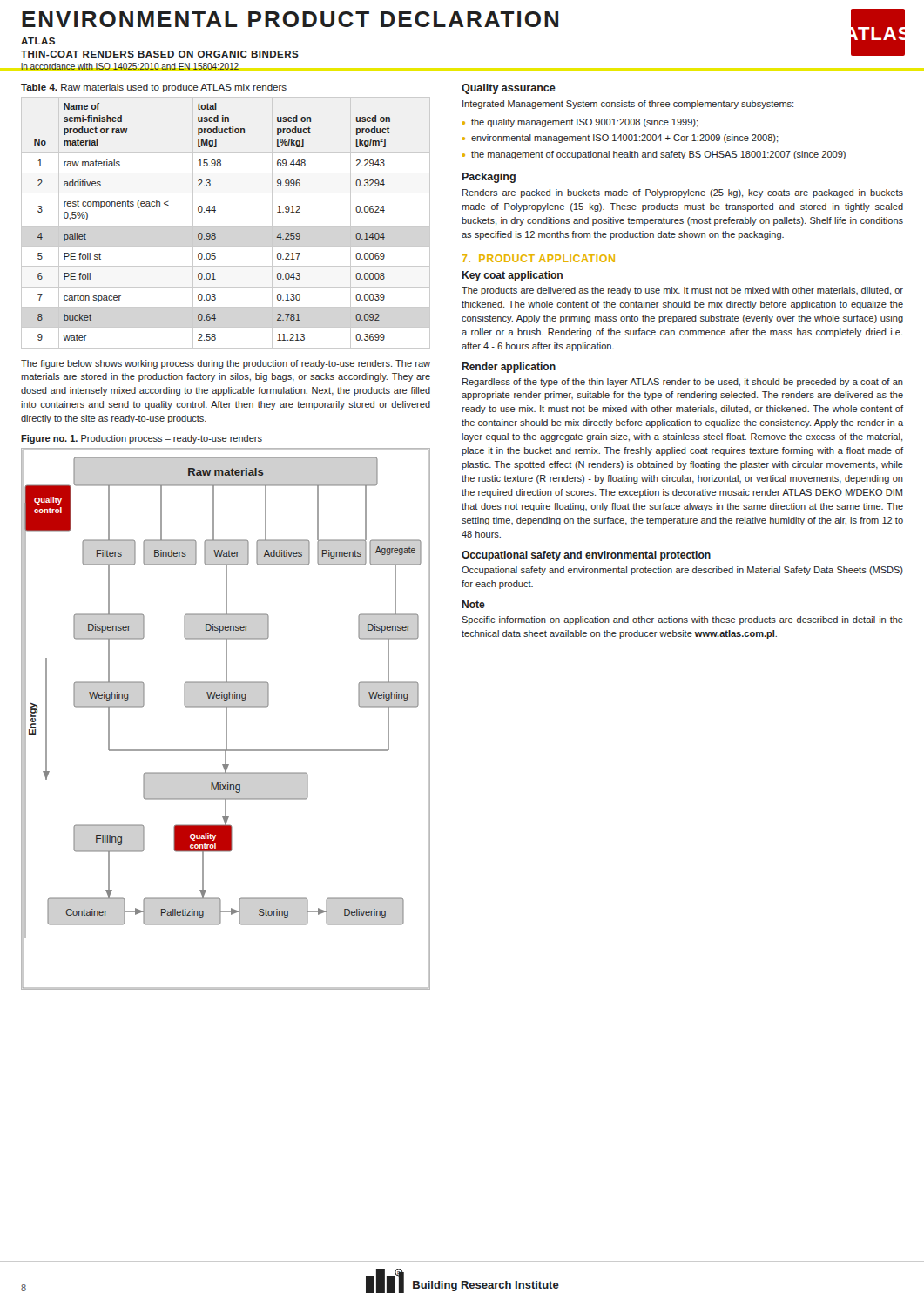Viewport: 924px width, 1307px height.
Task: Where does it say "7. PRODUCT APPLICATION"?
Action: pos(539,259)
